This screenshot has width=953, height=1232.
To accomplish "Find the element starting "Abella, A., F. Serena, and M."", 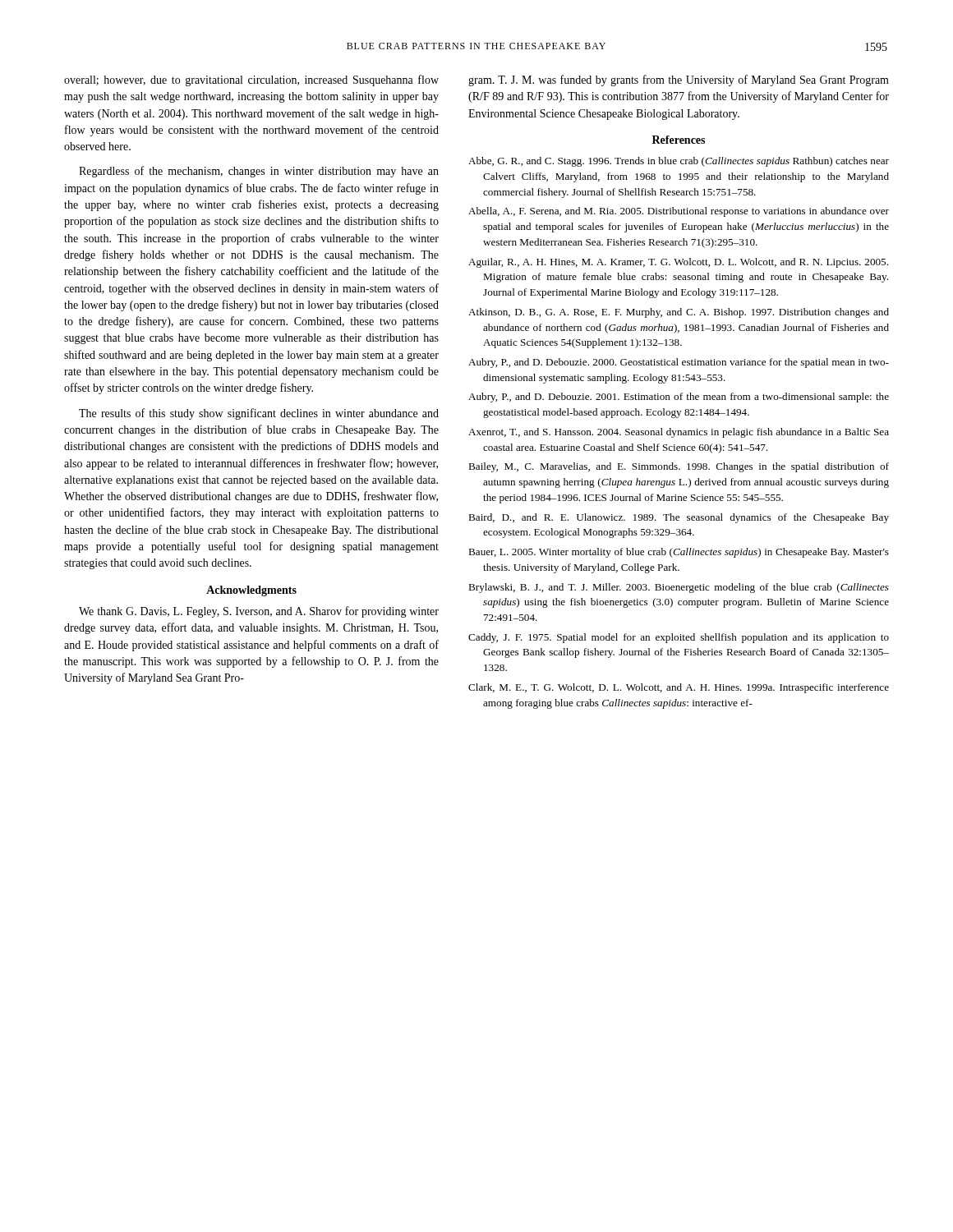I will click(x=679, y=227).
